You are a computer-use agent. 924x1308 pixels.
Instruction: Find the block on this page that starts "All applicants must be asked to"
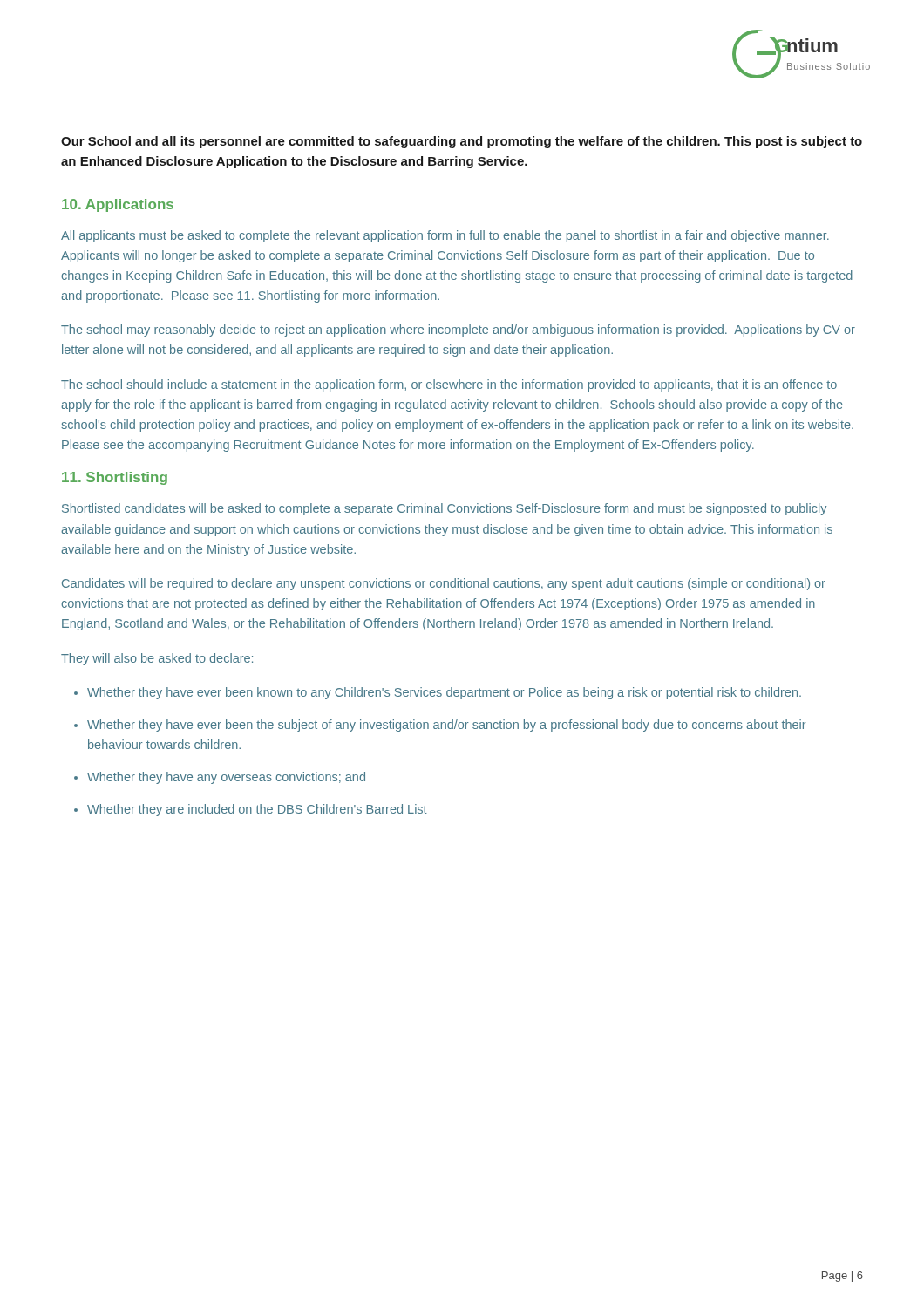[x=457, y=265]
